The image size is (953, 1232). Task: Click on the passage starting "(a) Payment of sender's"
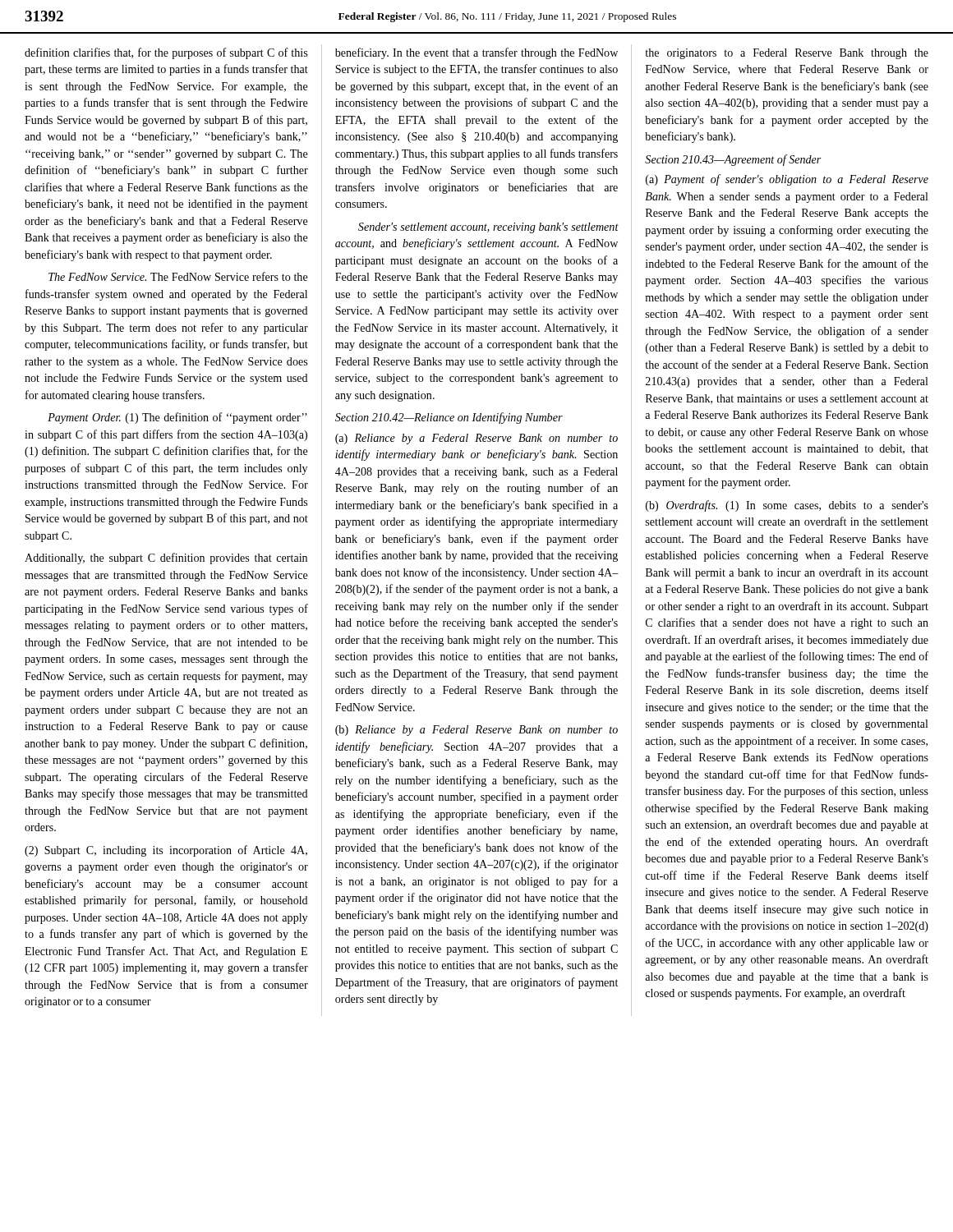pos(787,331)
